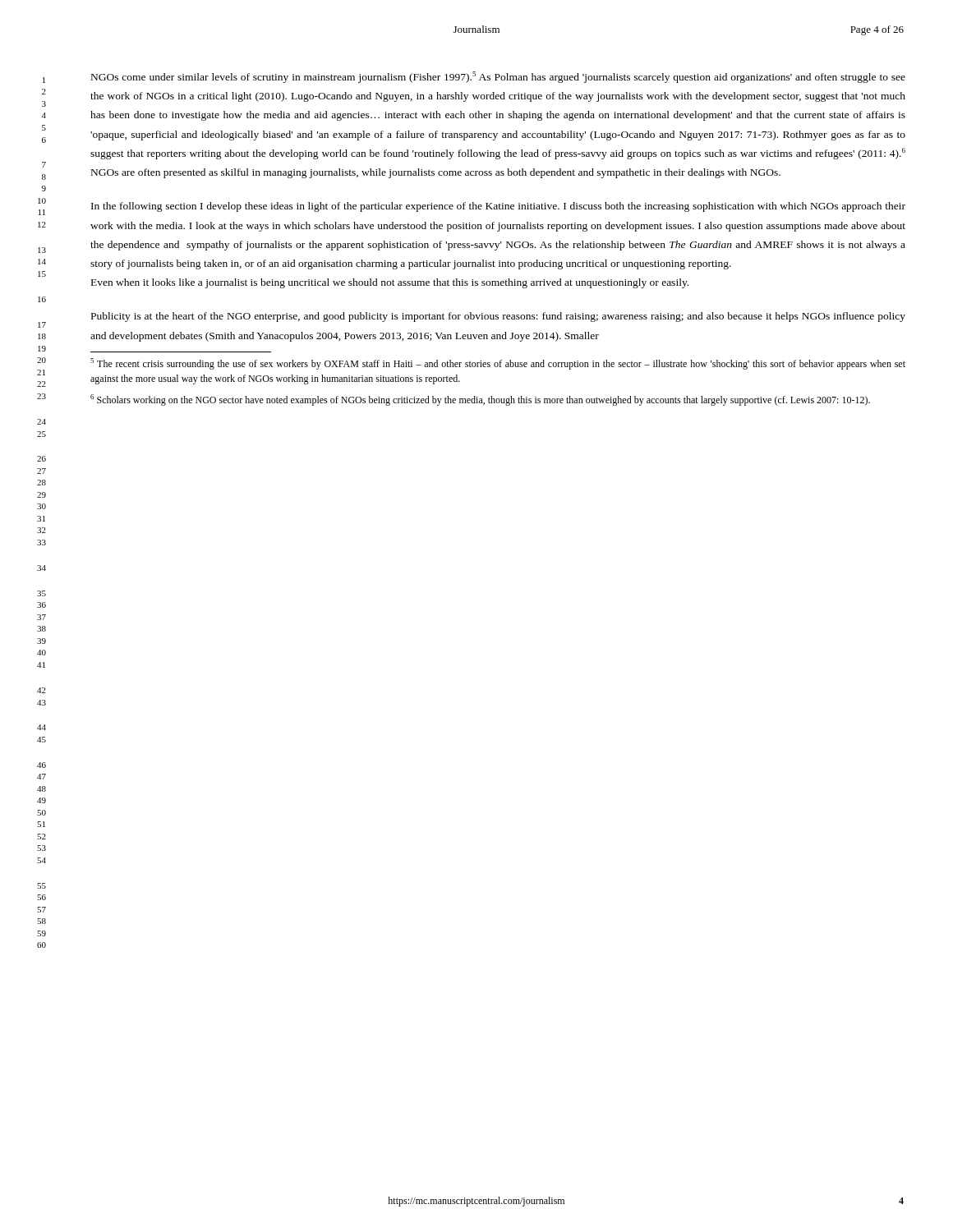
Task: Point to the block beginning "Publicity is at the"
Action: pyautogui.click(x=498, y=326)
